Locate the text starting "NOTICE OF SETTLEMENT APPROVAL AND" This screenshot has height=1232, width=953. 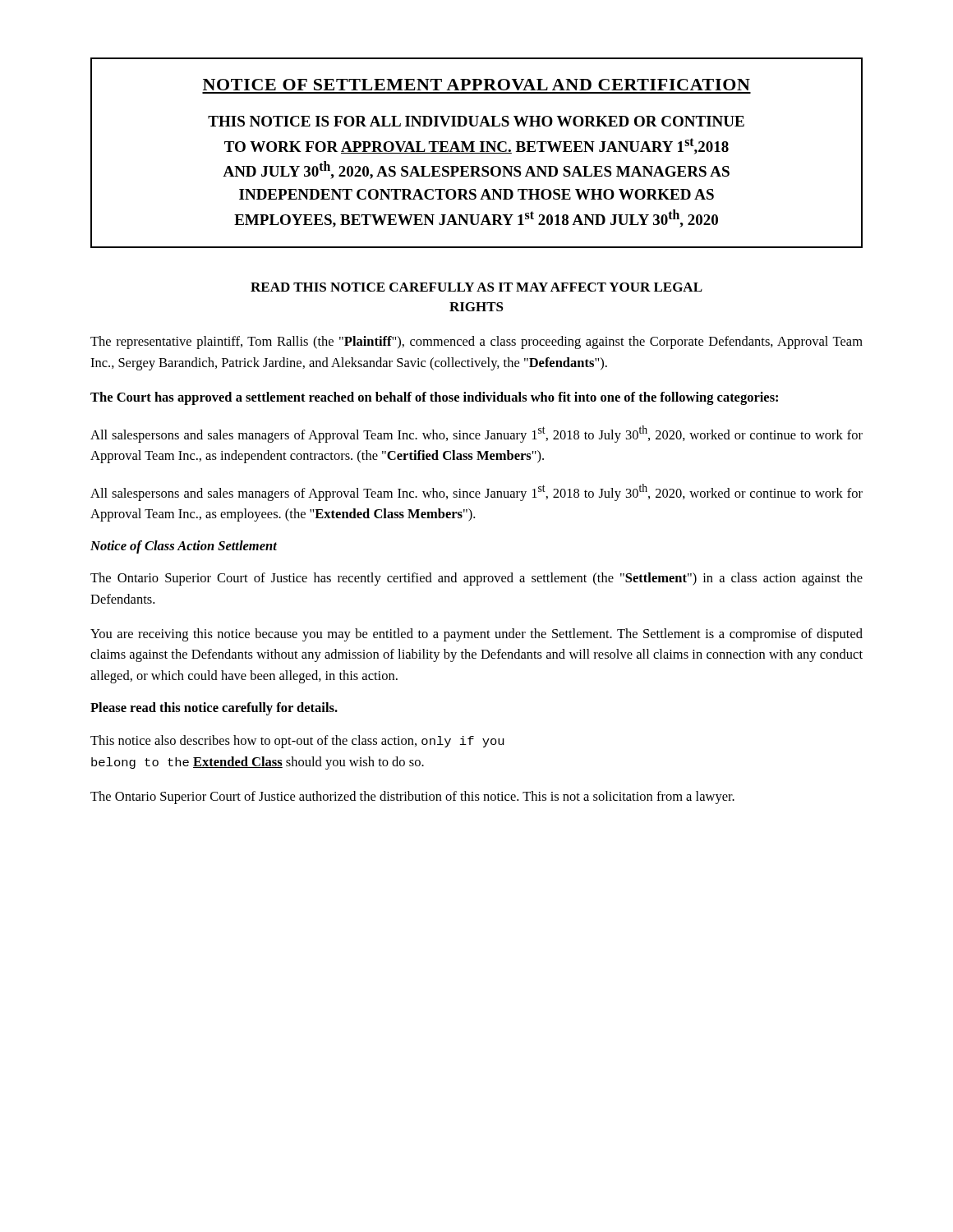pos(476,153)
